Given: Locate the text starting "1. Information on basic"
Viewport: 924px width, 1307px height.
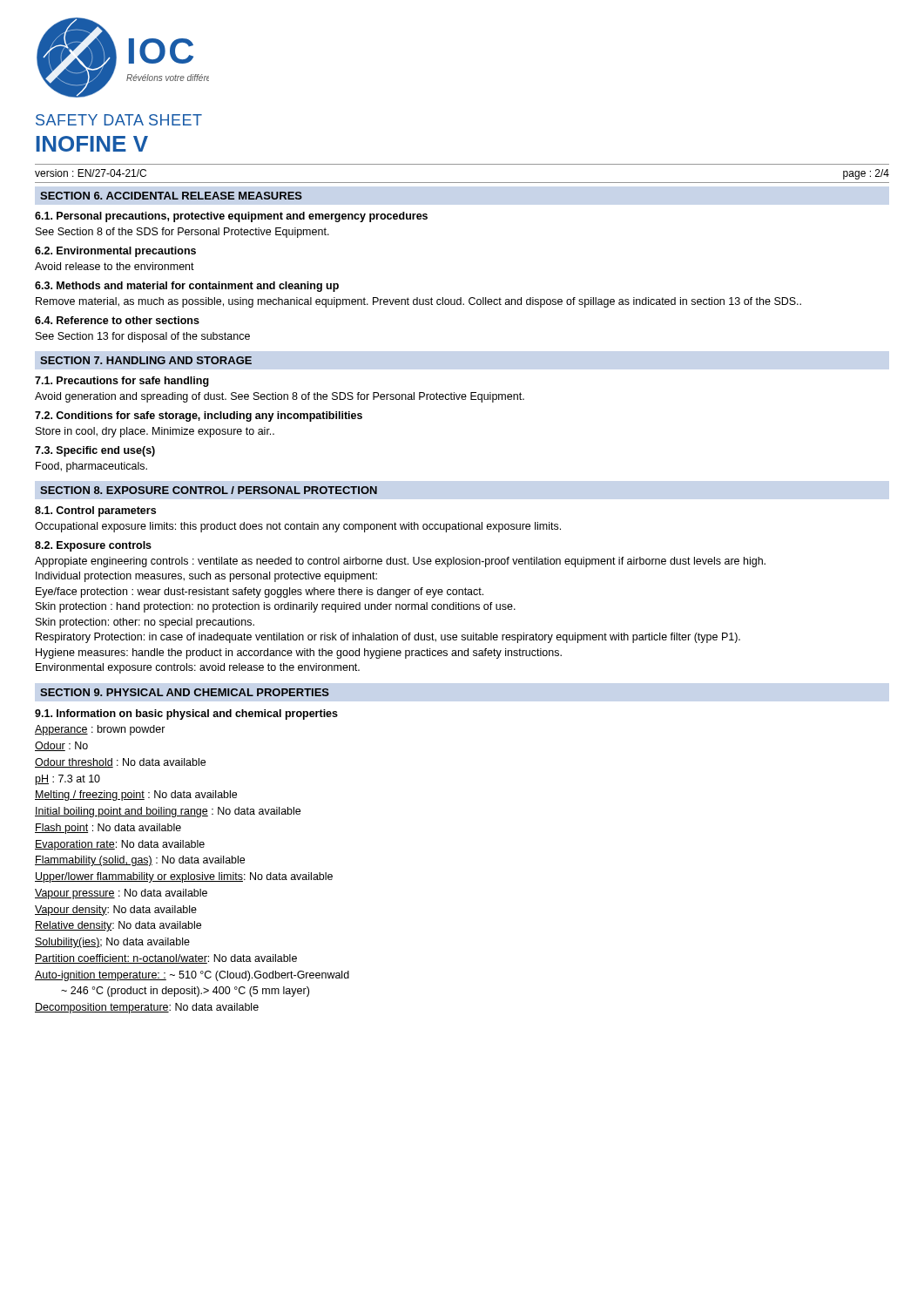Looking at the screenshot, I should click(x=192, y=860).
